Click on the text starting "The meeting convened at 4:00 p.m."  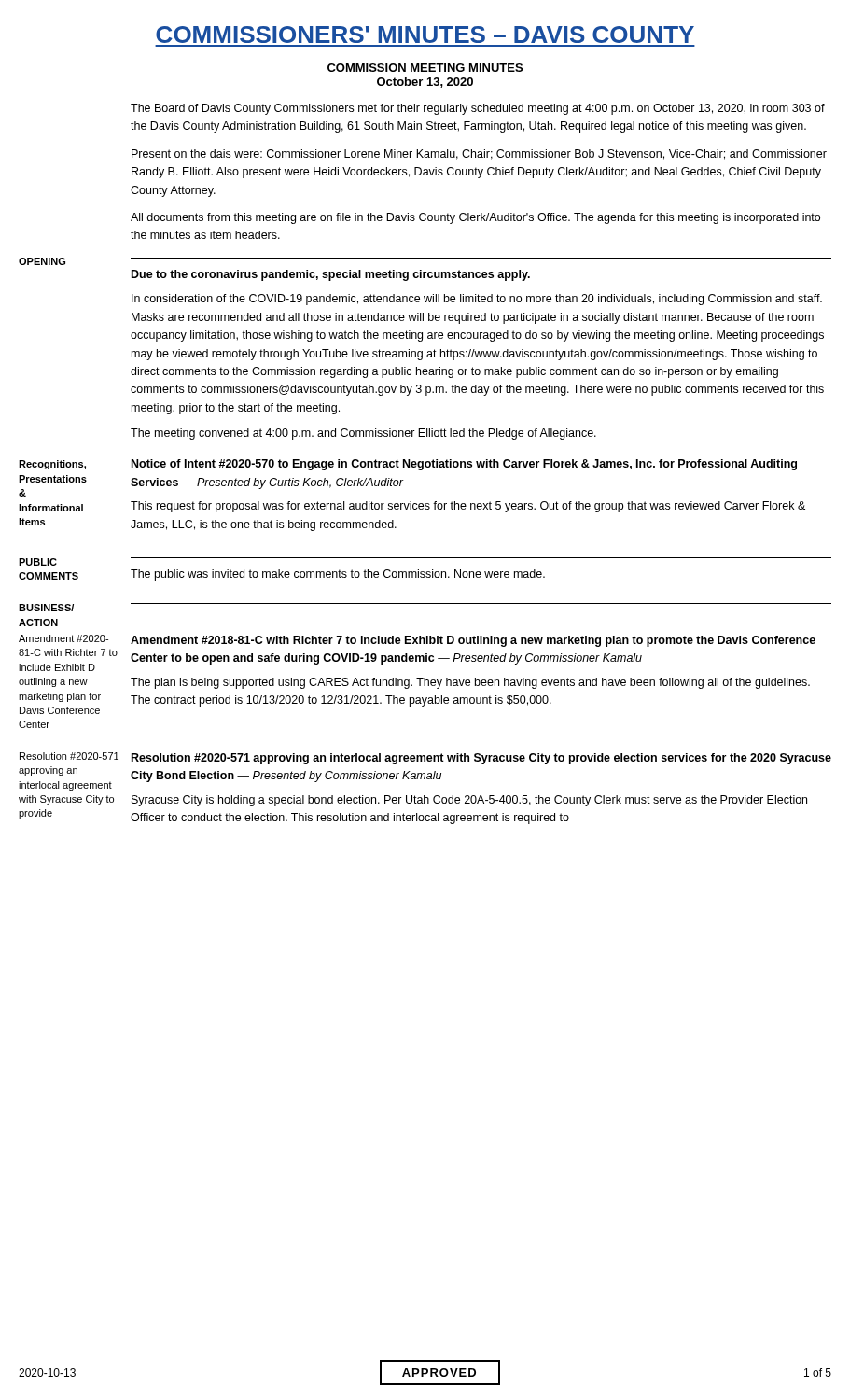point(364,433)
